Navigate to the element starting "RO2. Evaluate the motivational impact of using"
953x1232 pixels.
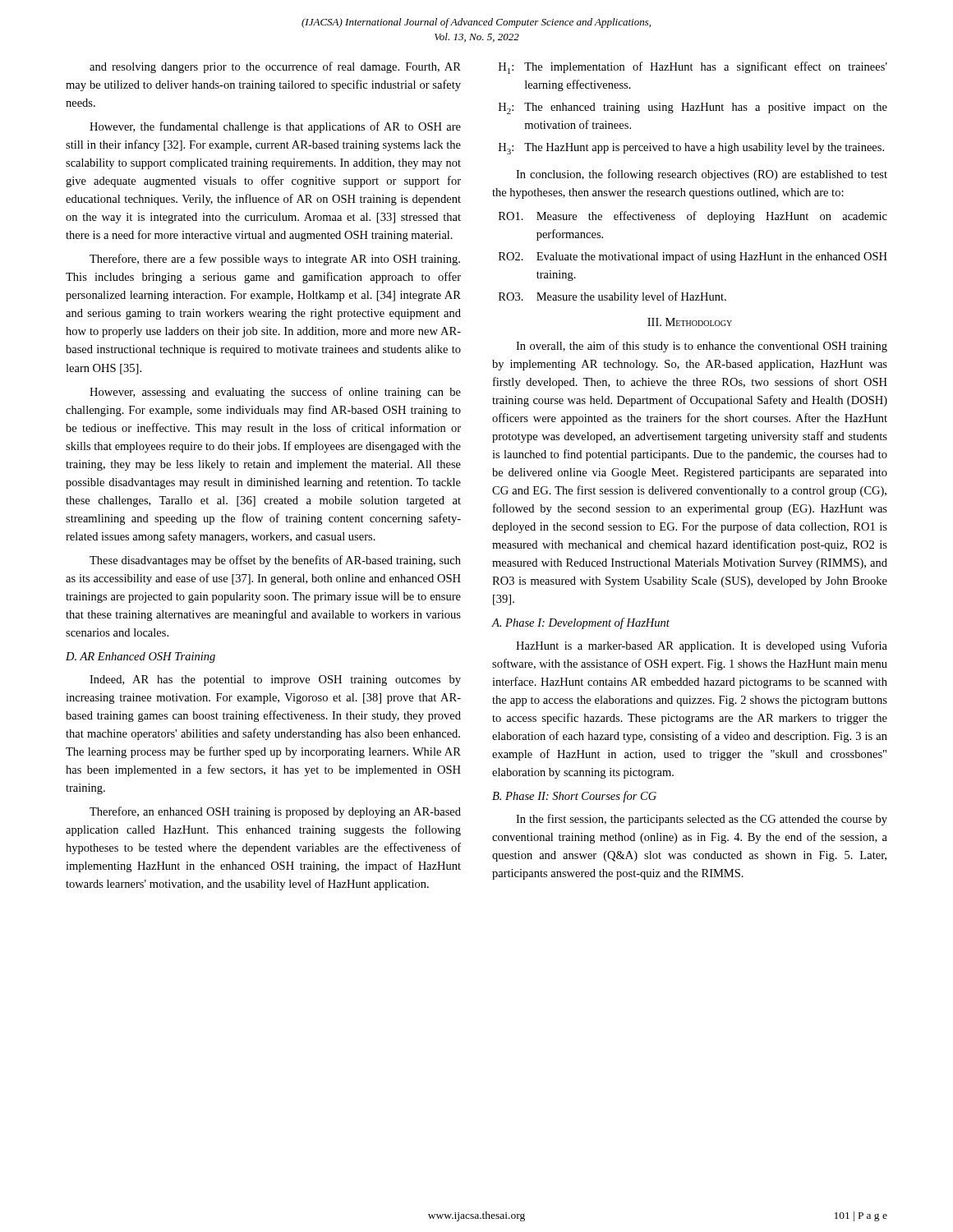[693, 265]
